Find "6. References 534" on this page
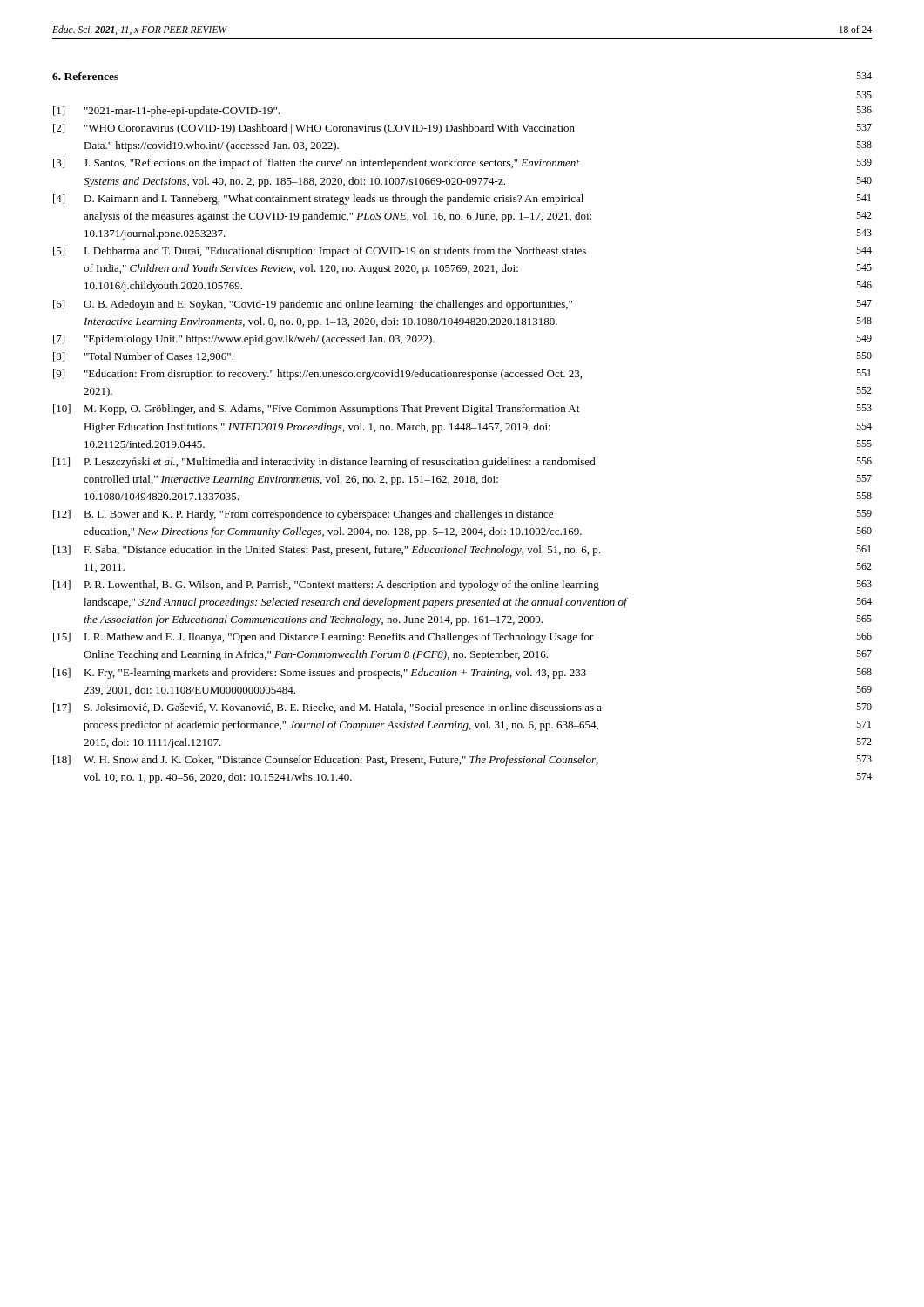The width and height of the screenshot is (924, 1307). point(81,75)
